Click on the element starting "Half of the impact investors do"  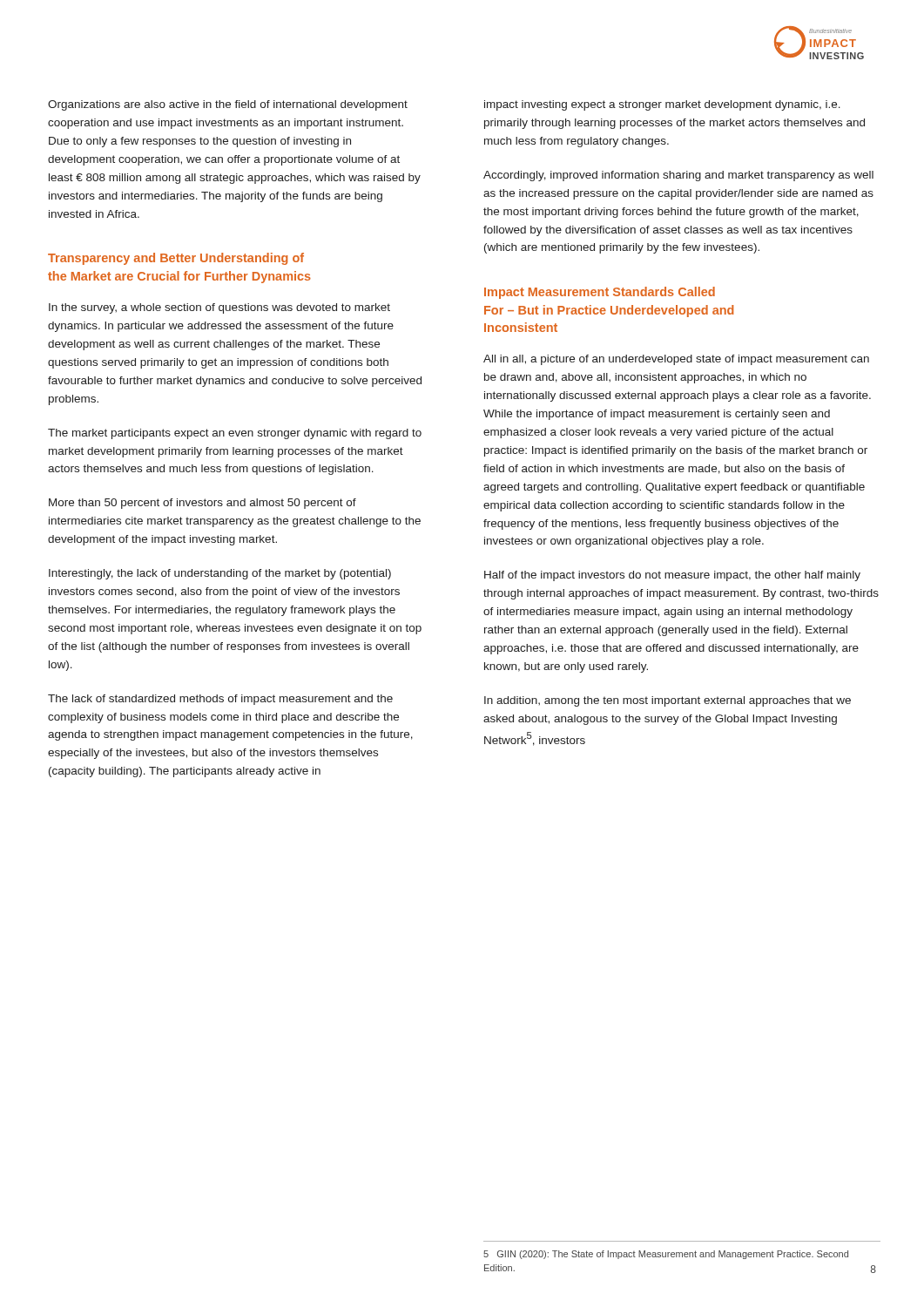point(682,621)
